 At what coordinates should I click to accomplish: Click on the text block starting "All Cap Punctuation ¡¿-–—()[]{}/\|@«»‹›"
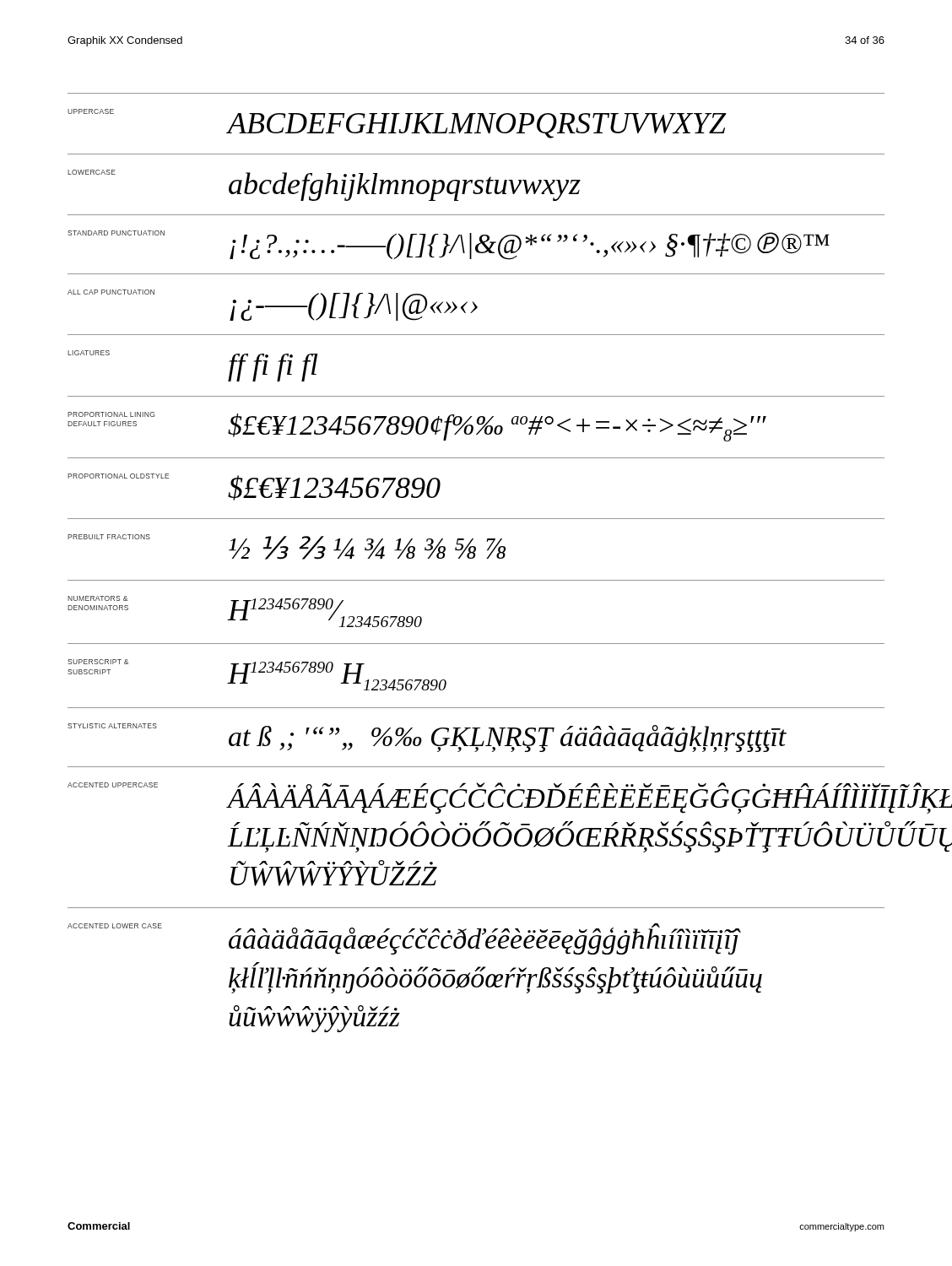(476, 304)
